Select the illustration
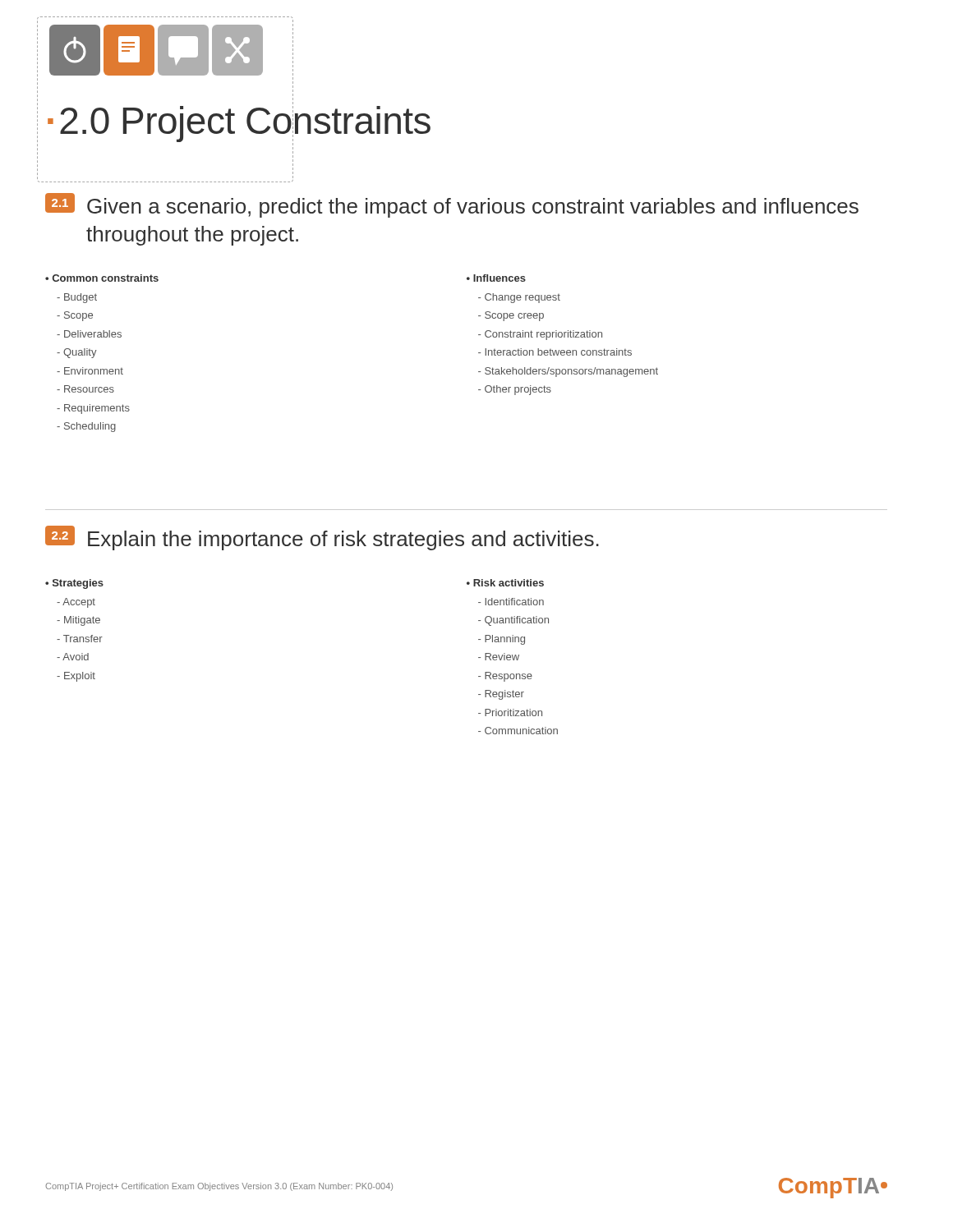 pos(172,50)
